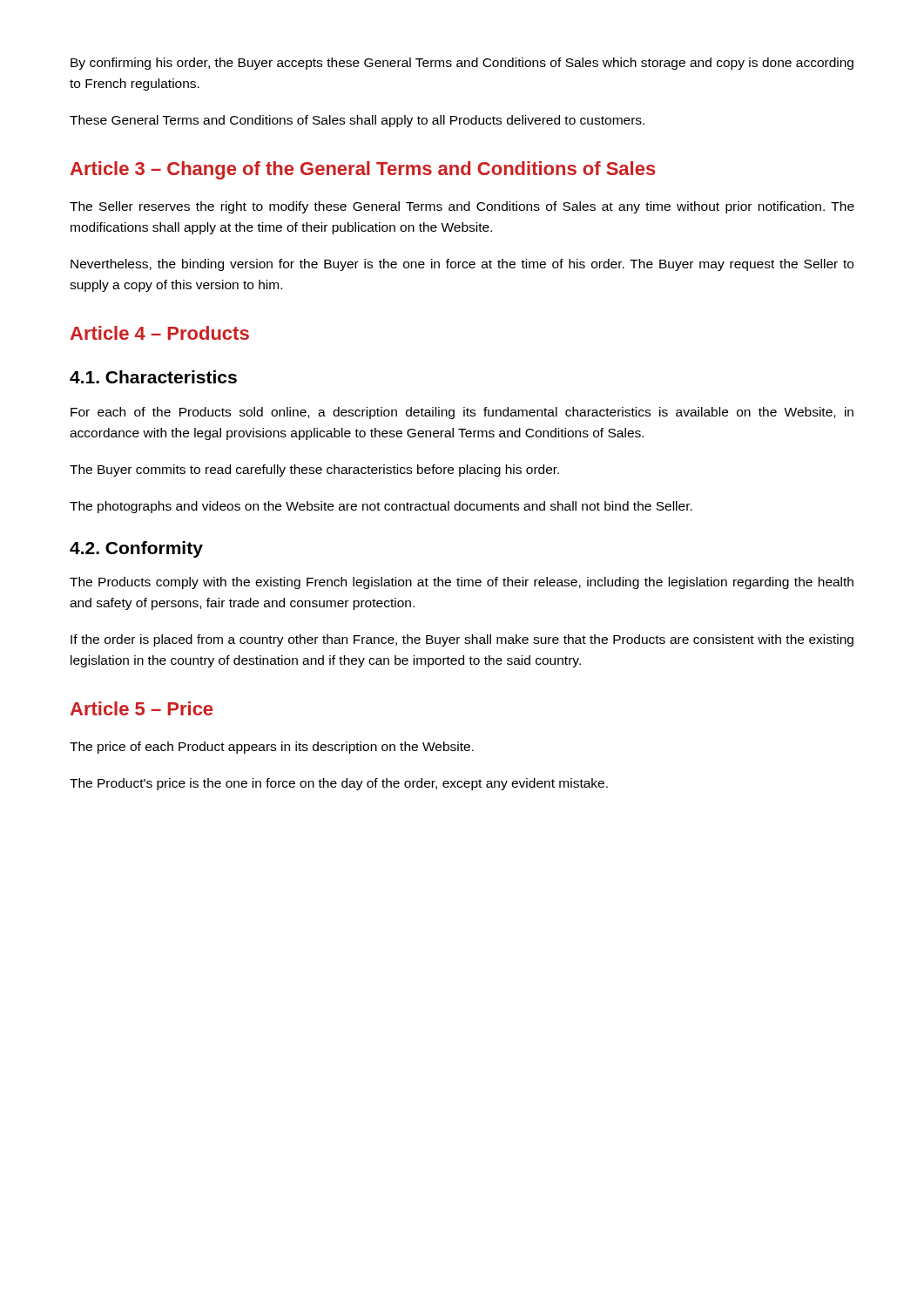Viewport: 924px width, 1307px height.
Task: Click on the text block starting "These General Terms and Conditions of"
Action: [358, 120]
